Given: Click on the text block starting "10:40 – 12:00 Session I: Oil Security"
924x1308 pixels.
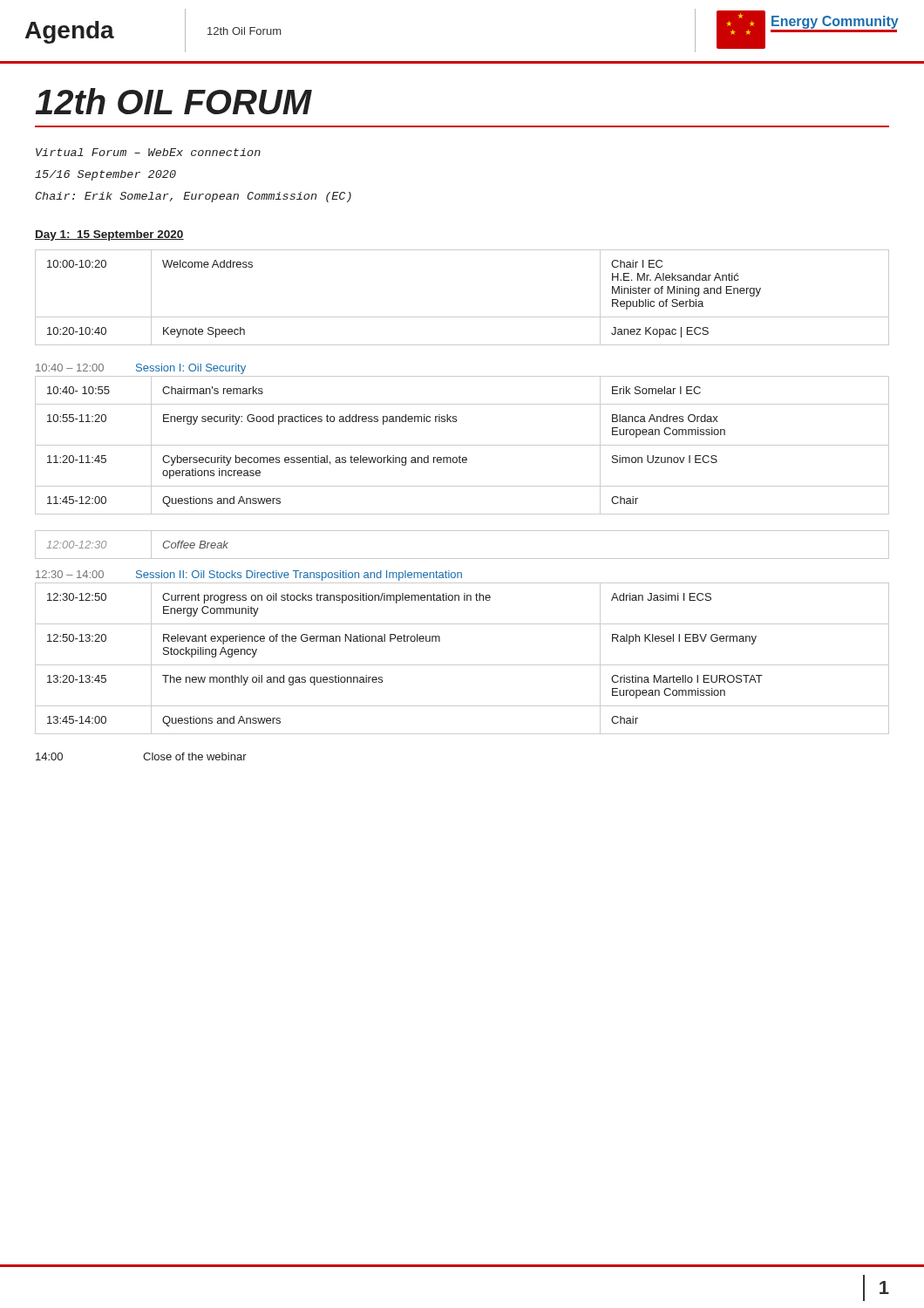Looking at the screenshot, I should (x=140, y=367).
